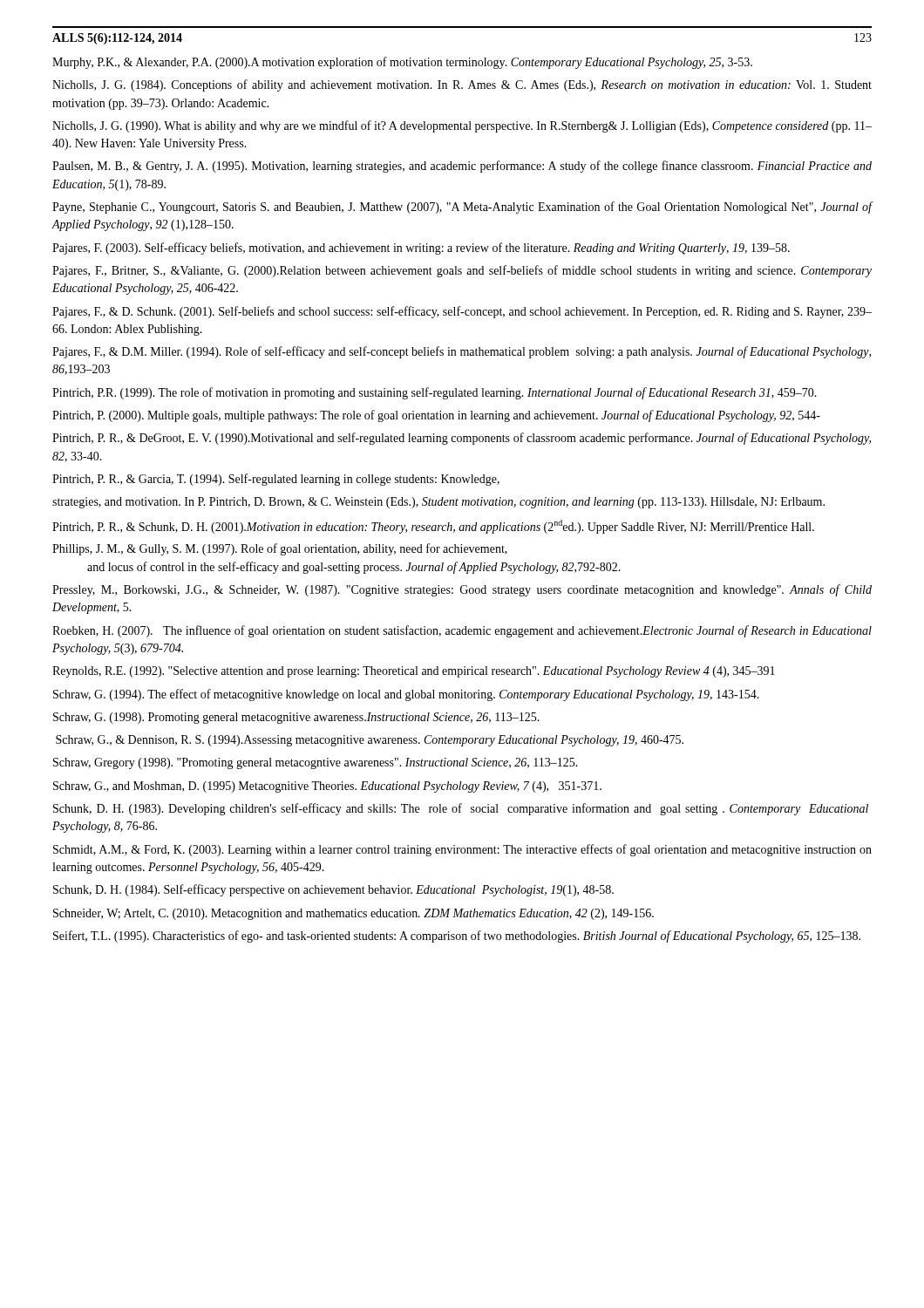Point to the region starting "Payne, Stephanie C., Youngcourt, Satoris"
The height and width of the screenshot is (1308, 924).
[x=462, y=216]
